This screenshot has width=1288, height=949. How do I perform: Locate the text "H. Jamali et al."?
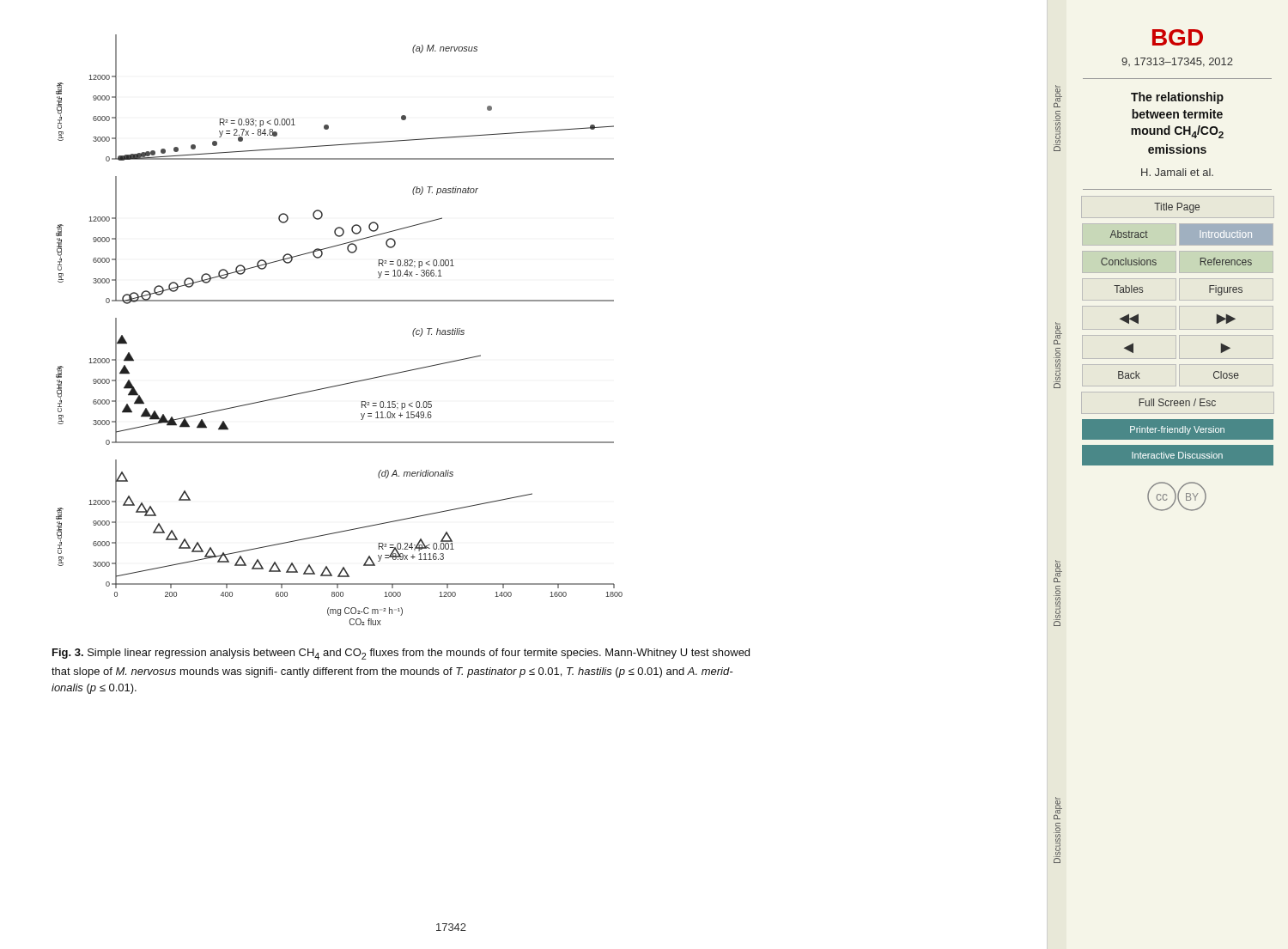coord(1177,172)
